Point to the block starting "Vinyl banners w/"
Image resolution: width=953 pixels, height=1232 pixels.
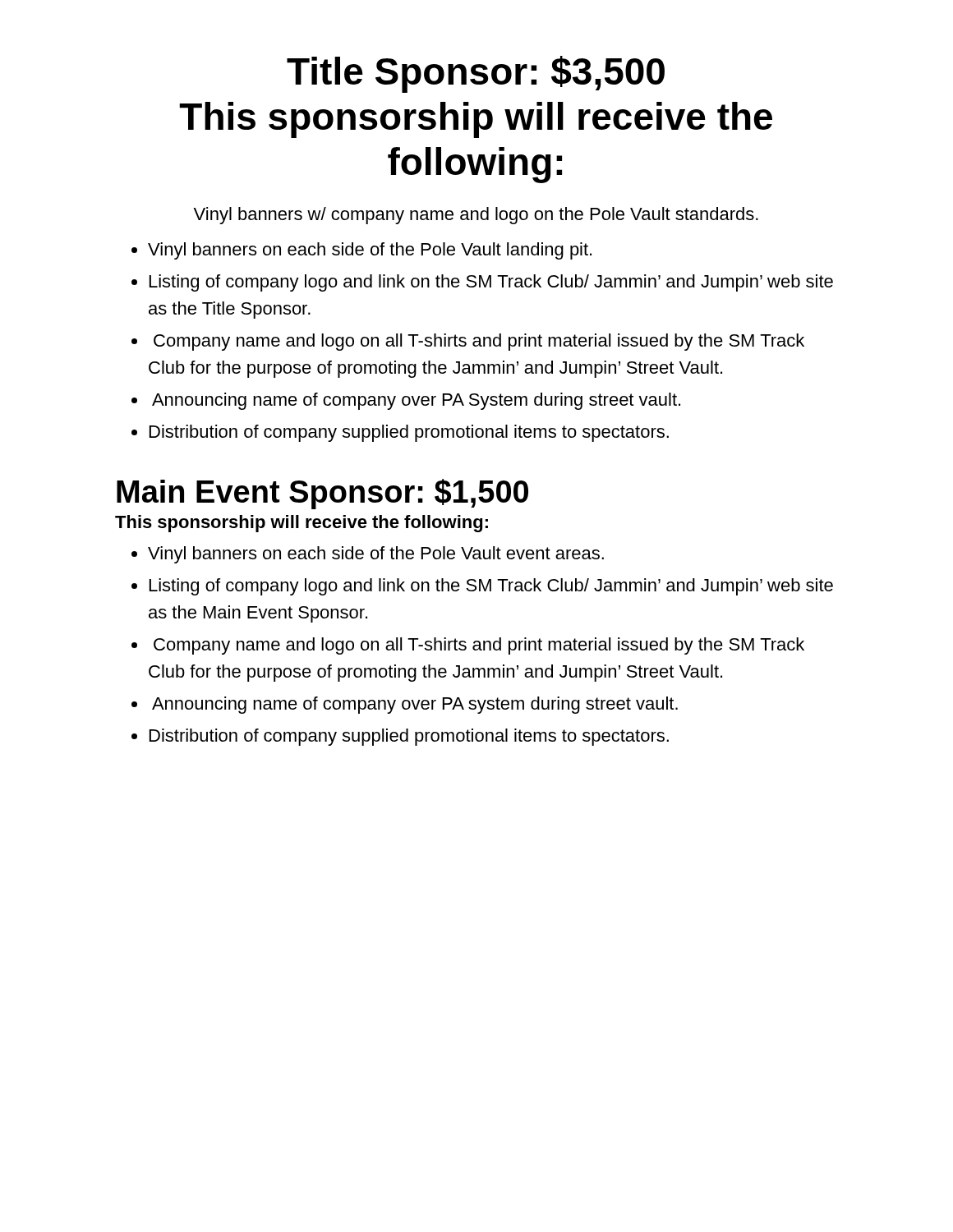pyautogui.click(x=476, y=214)
